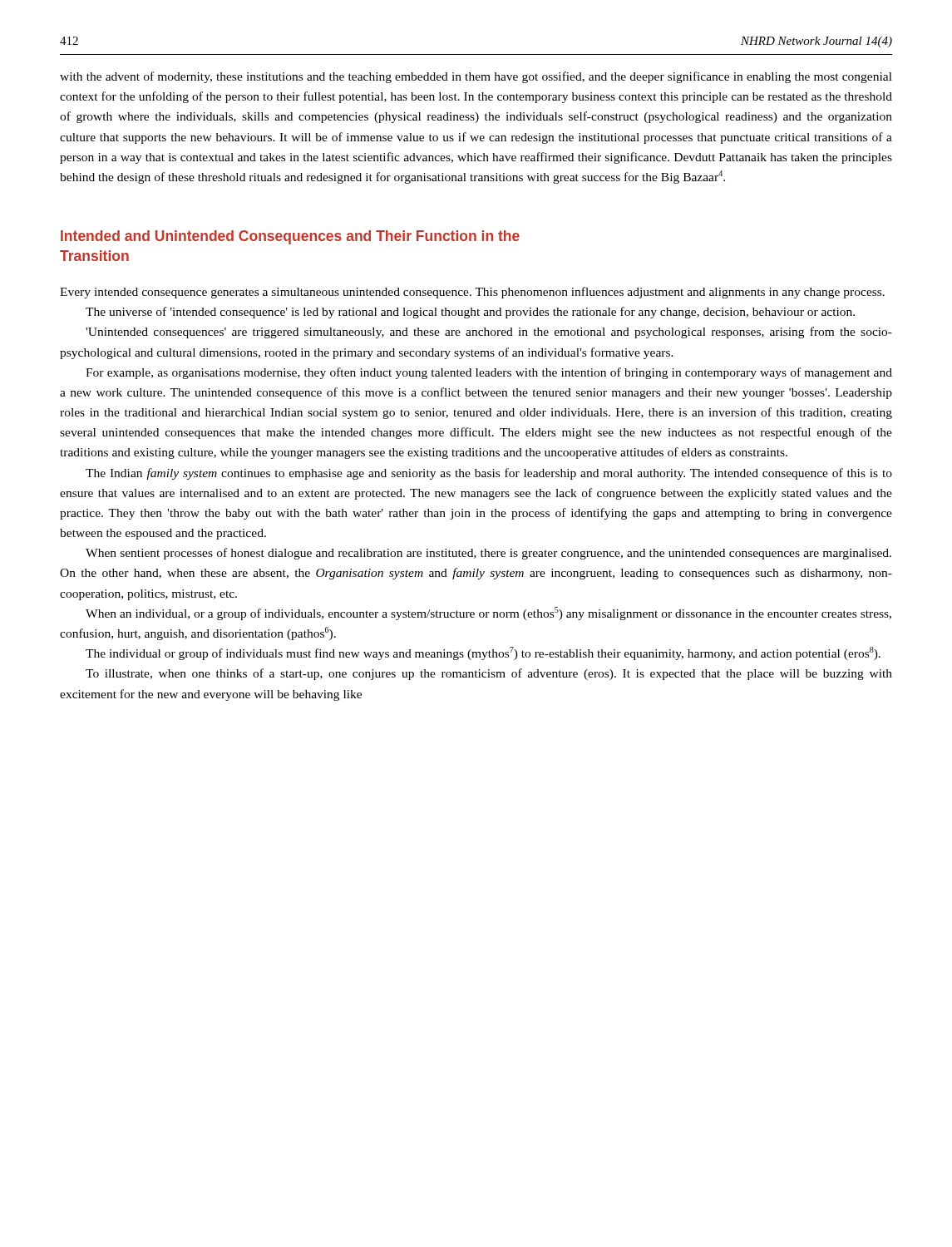Select the text block that reads "The individual or group"

pos(483,653)
